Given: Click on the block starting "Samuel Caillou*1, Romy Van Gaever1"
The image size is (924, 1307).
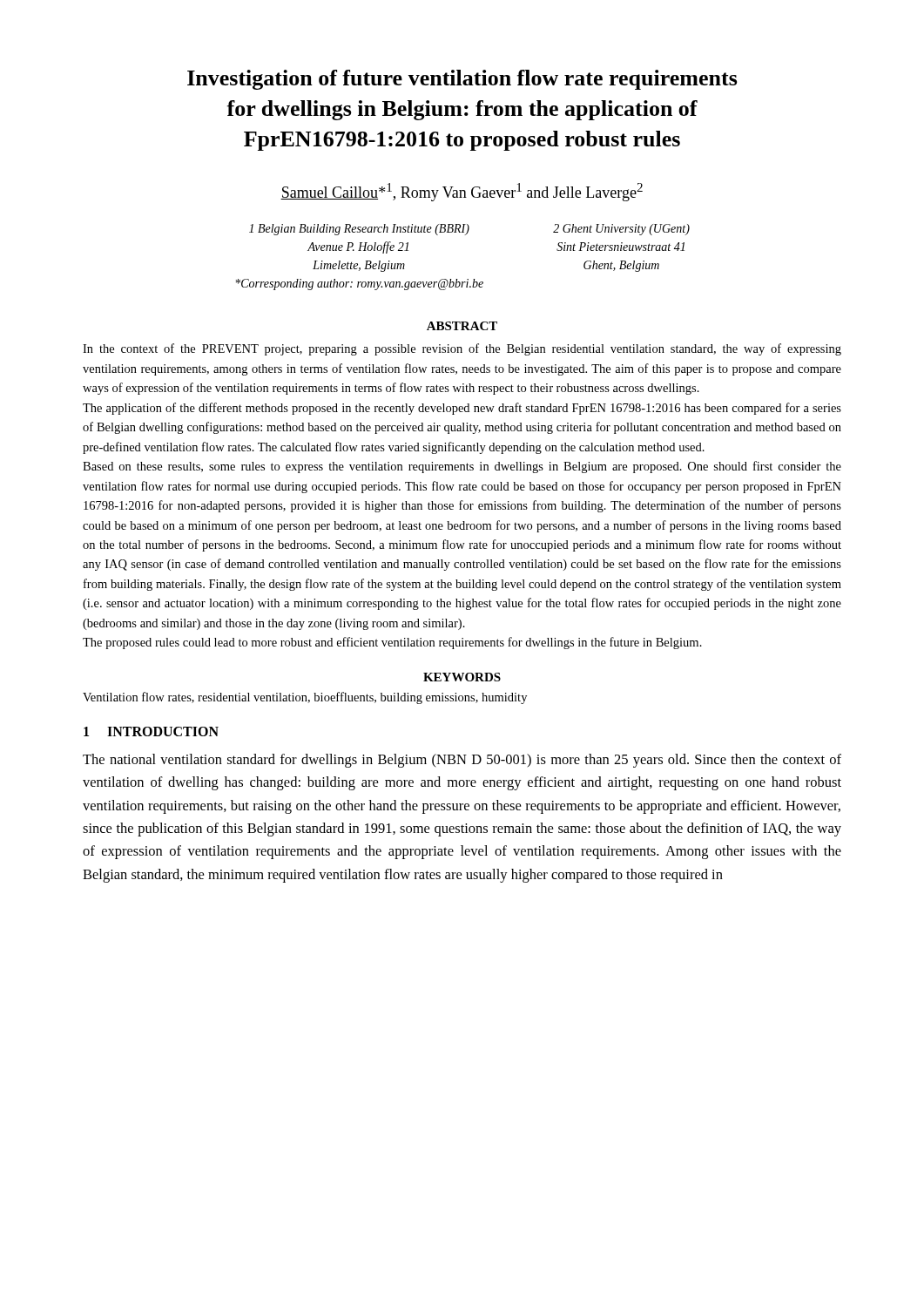Looking at the screenshot, I should coord(462,191).
